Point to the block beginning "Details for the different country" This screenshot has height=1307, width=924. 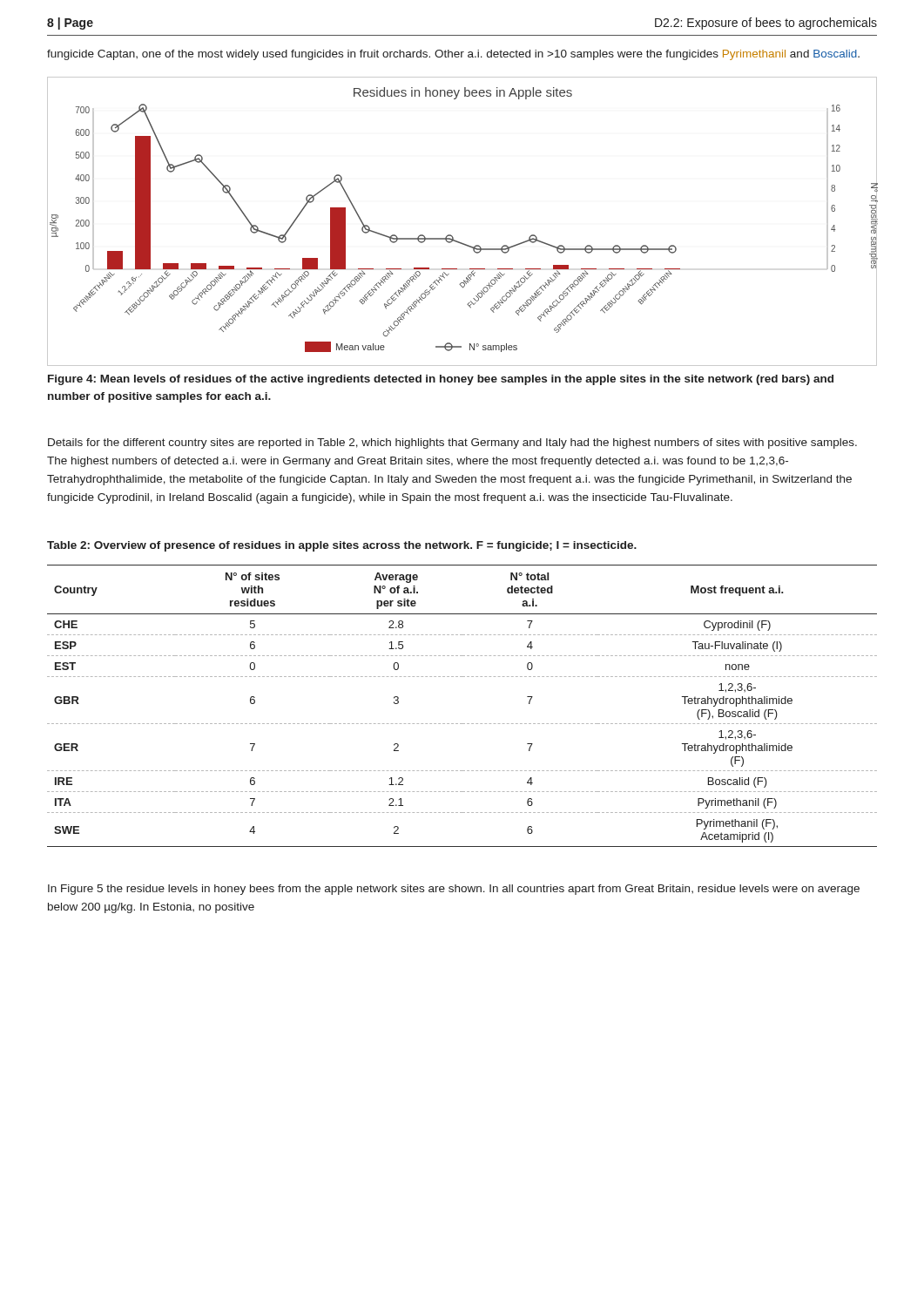452,470
